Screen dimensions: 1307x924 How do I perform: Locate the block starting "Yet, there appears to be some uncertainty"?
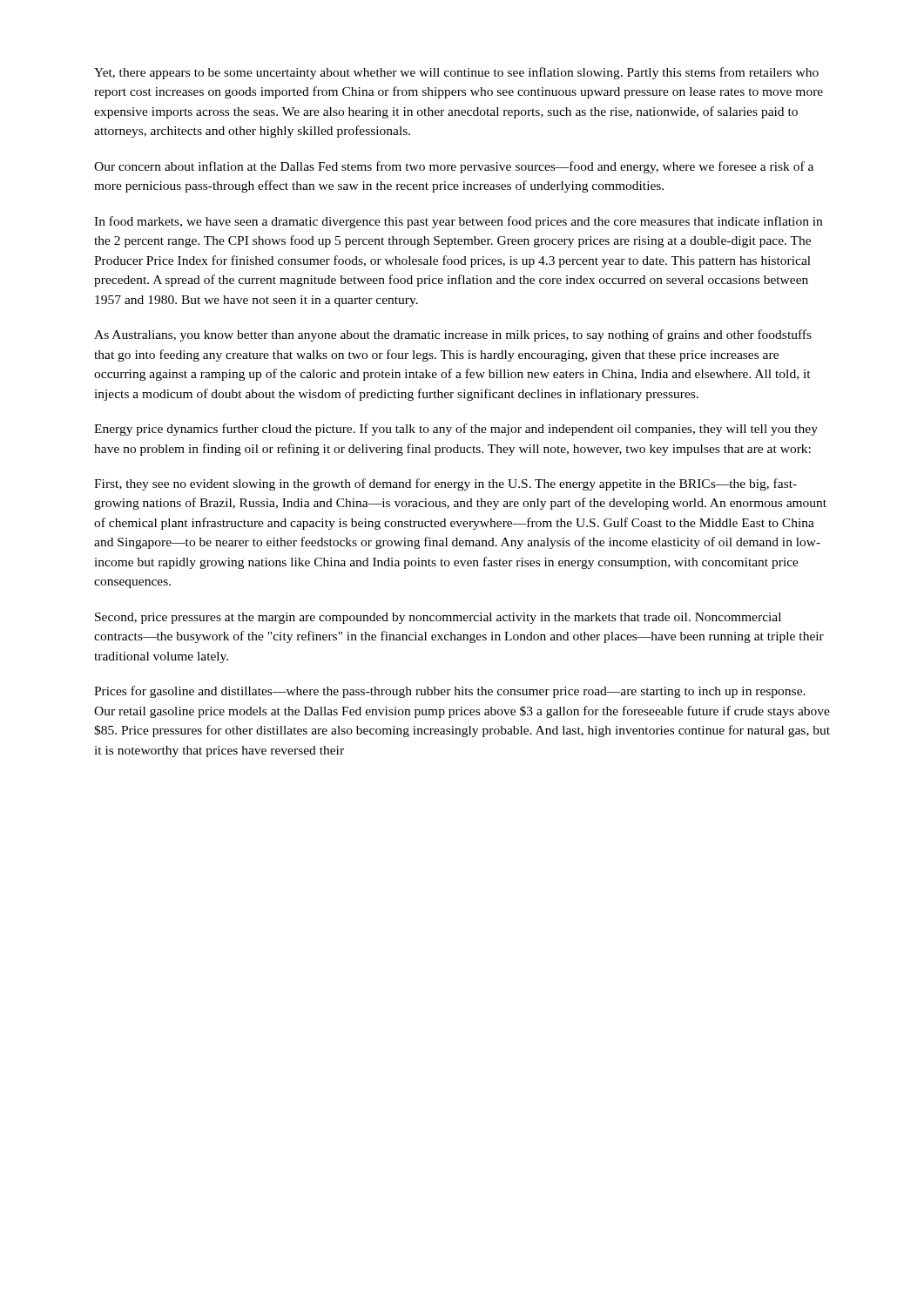pos(459,101)
